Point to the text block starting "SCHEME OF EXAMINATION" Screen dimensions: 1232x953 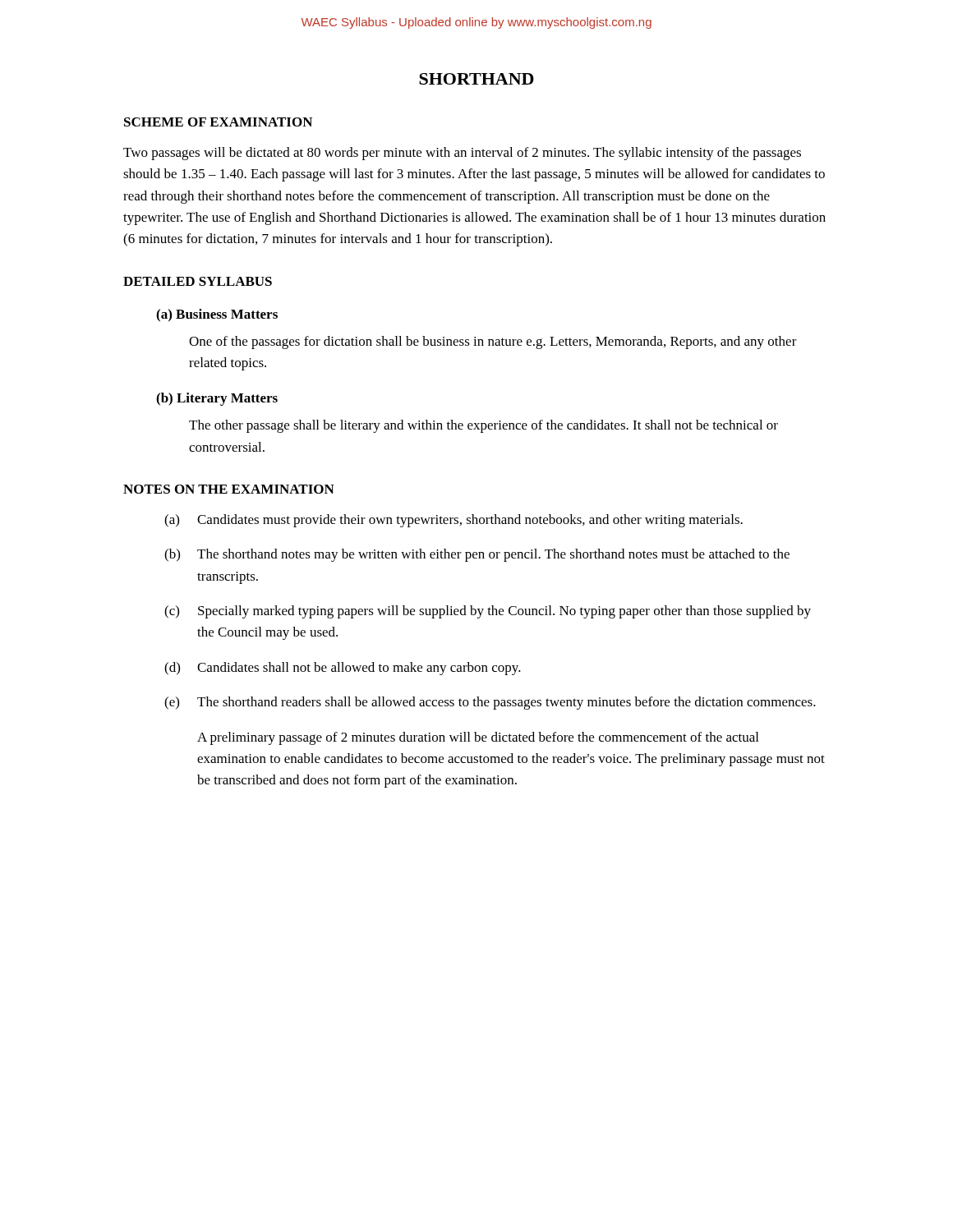[x=218, y=122]
